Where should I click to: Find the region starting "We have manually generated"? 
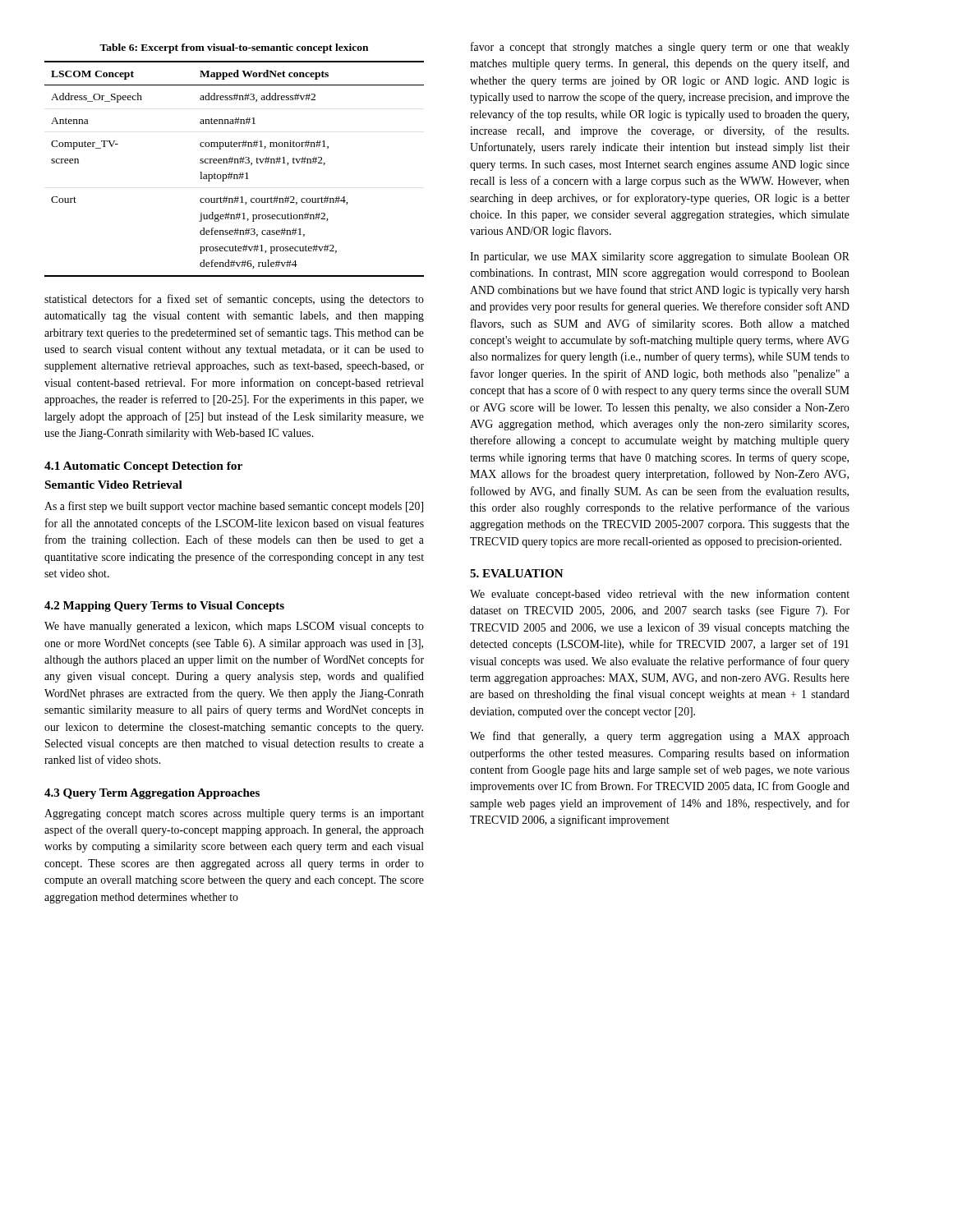coord(234,693)
